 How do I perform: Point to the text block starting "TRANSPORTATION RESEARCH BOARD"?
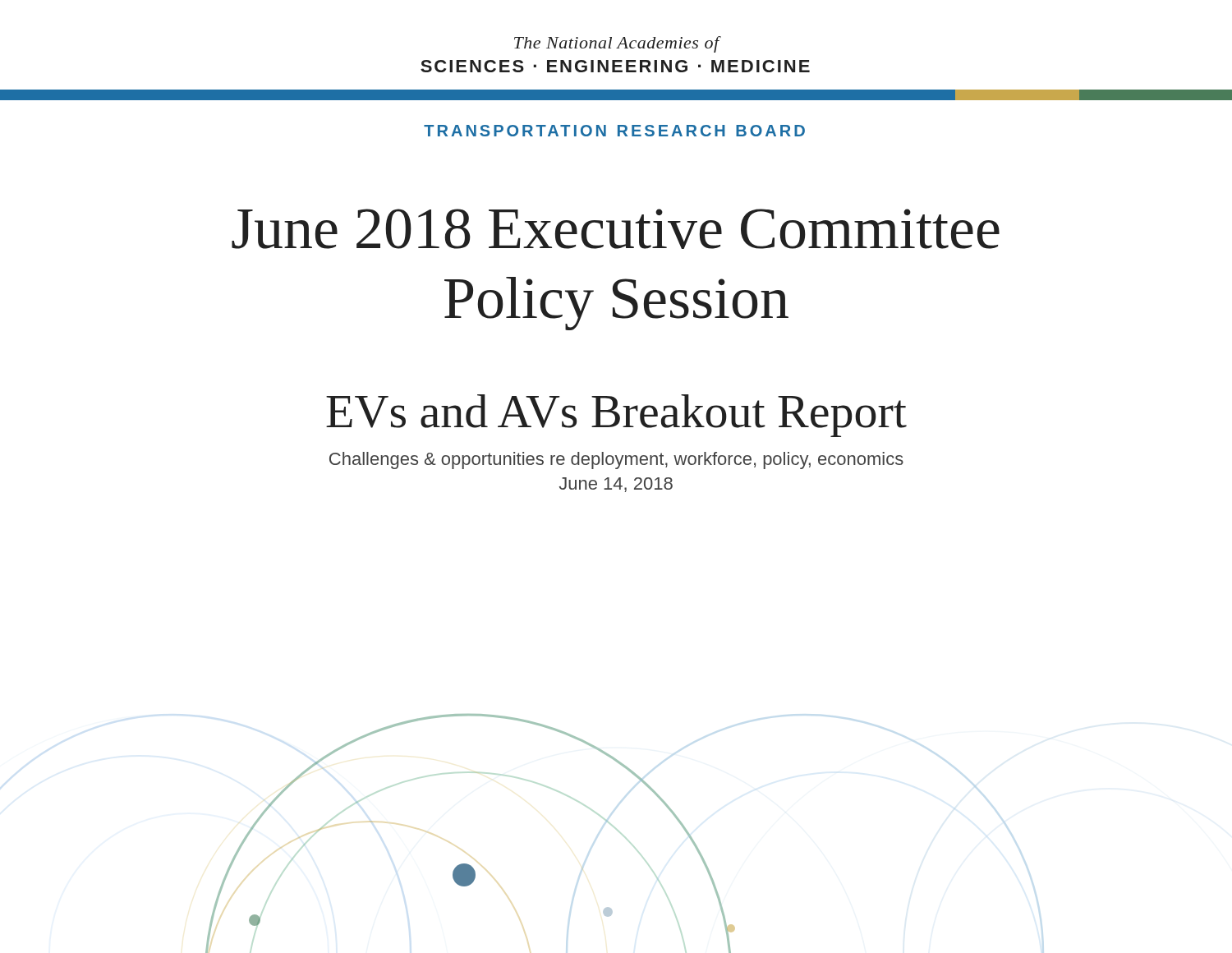pos(616,131)
